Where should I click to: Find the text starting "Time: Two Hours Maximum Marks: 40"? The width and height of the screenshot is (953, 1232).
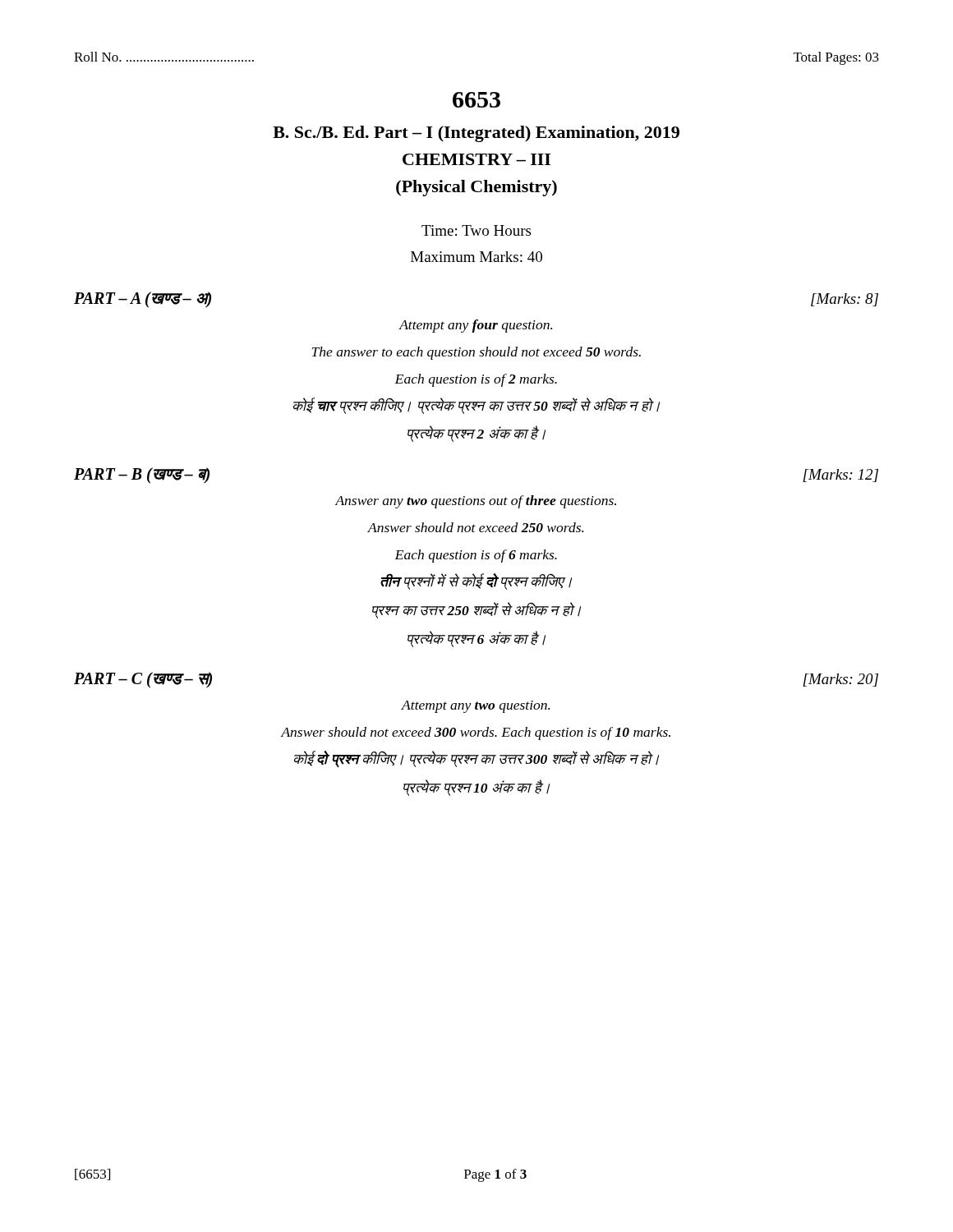(x=476, y=244)
